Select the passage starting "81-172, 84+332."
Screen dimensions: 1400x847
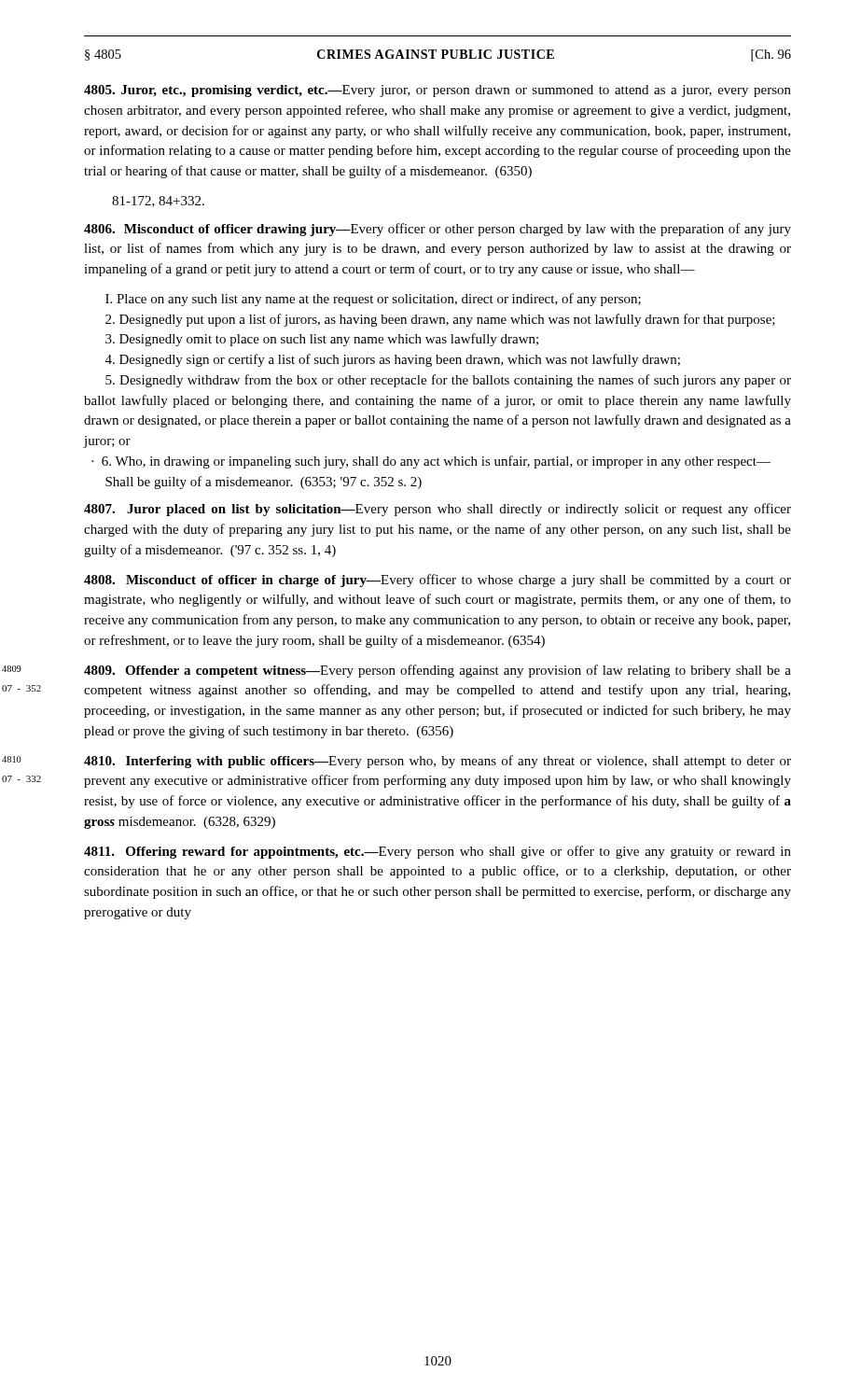(158, 202)
